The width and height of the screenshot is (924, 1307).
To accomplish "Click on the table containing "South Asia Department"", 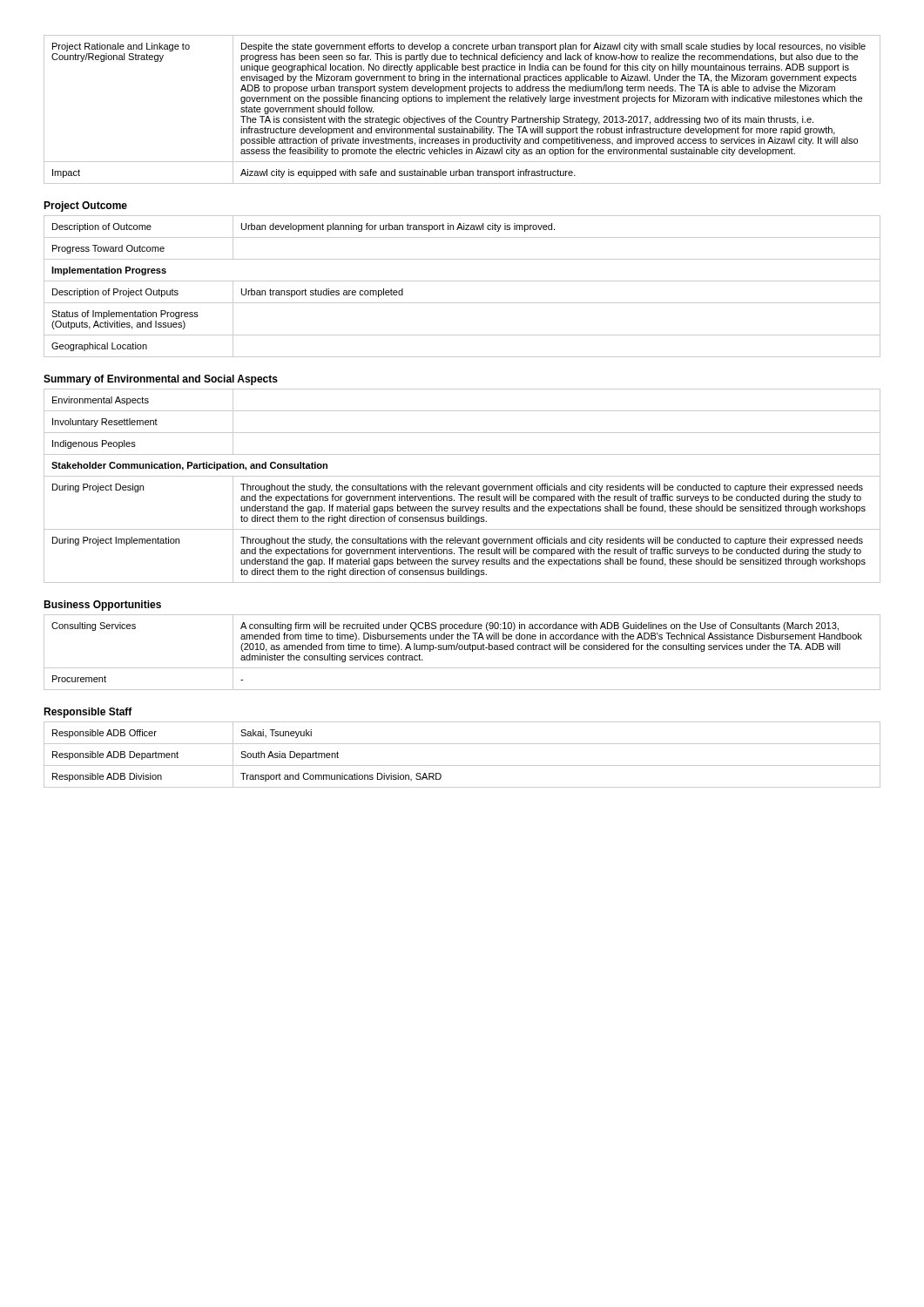I will point(462,755).
